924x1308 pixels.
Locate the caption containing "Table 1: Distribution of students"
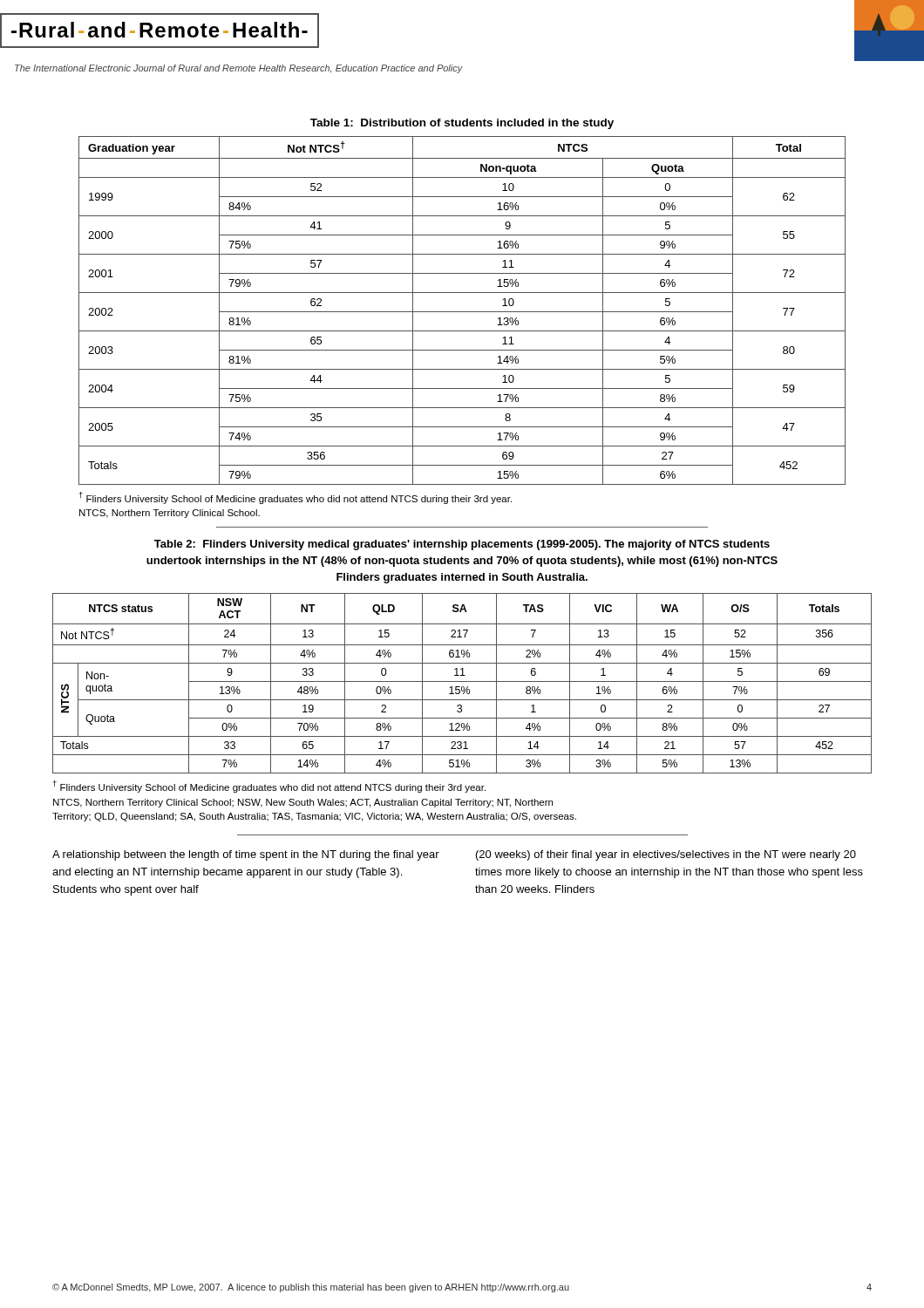point(462,123)
